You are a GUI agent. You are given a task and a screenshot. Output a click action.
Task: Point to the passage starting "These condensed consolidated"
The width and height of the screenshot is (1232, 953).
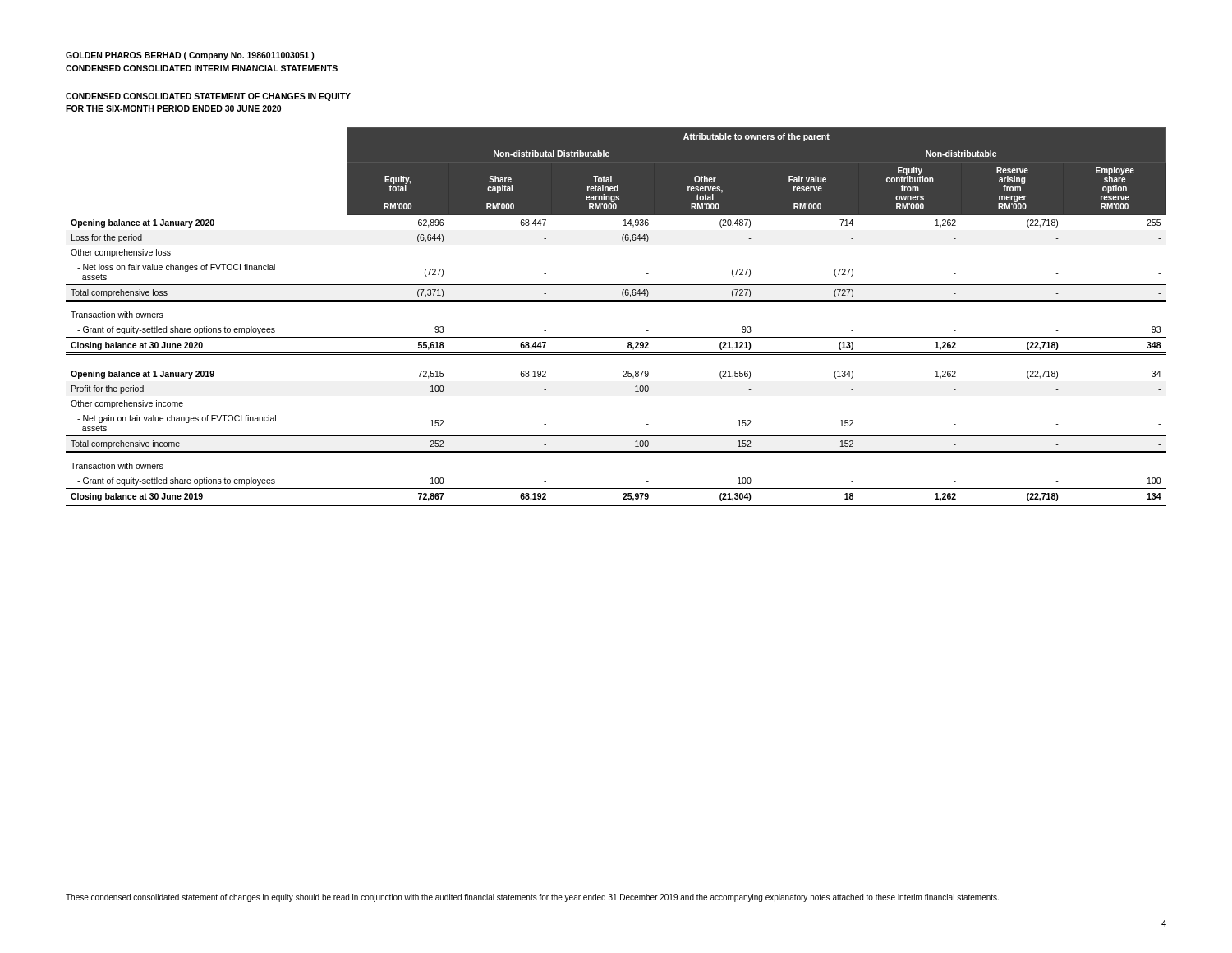coord(533,898)
